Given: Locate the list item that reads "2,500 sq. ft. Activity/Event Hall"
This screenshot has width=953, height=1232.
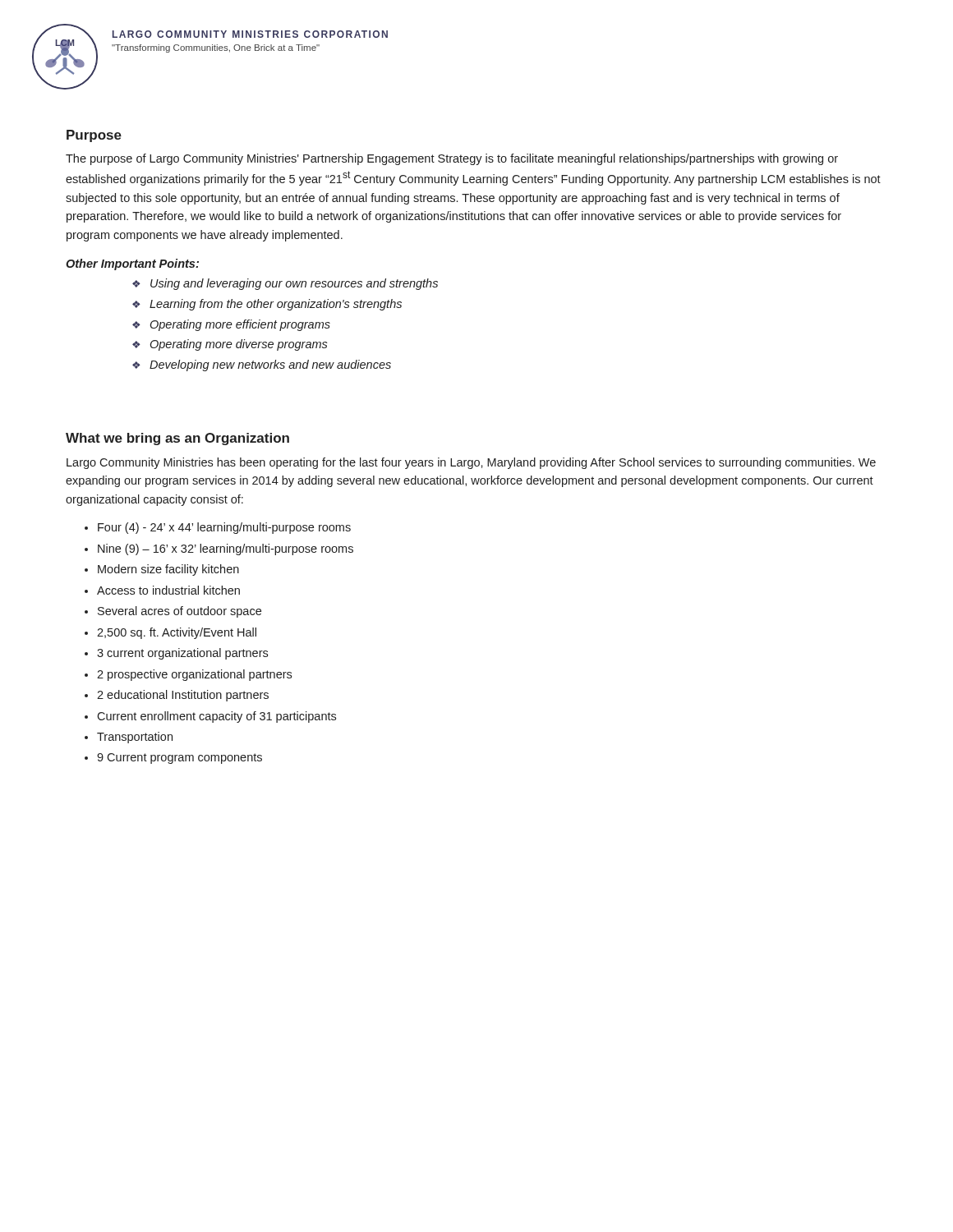Looking at the screenshot, I should click(177, 632).
